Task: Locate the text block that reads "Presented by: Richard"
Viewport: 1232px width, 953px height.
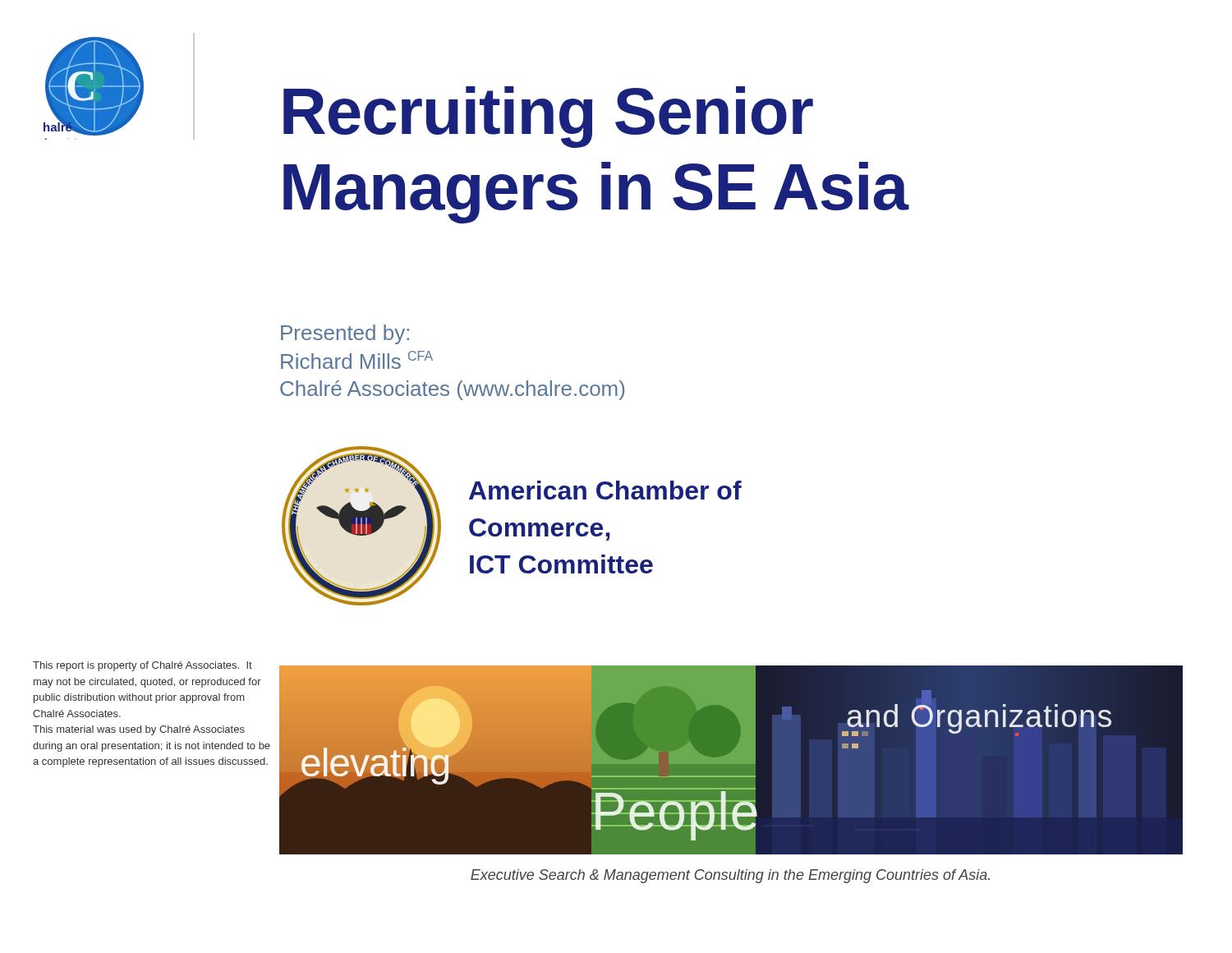Action: click(x=345, y=334)
